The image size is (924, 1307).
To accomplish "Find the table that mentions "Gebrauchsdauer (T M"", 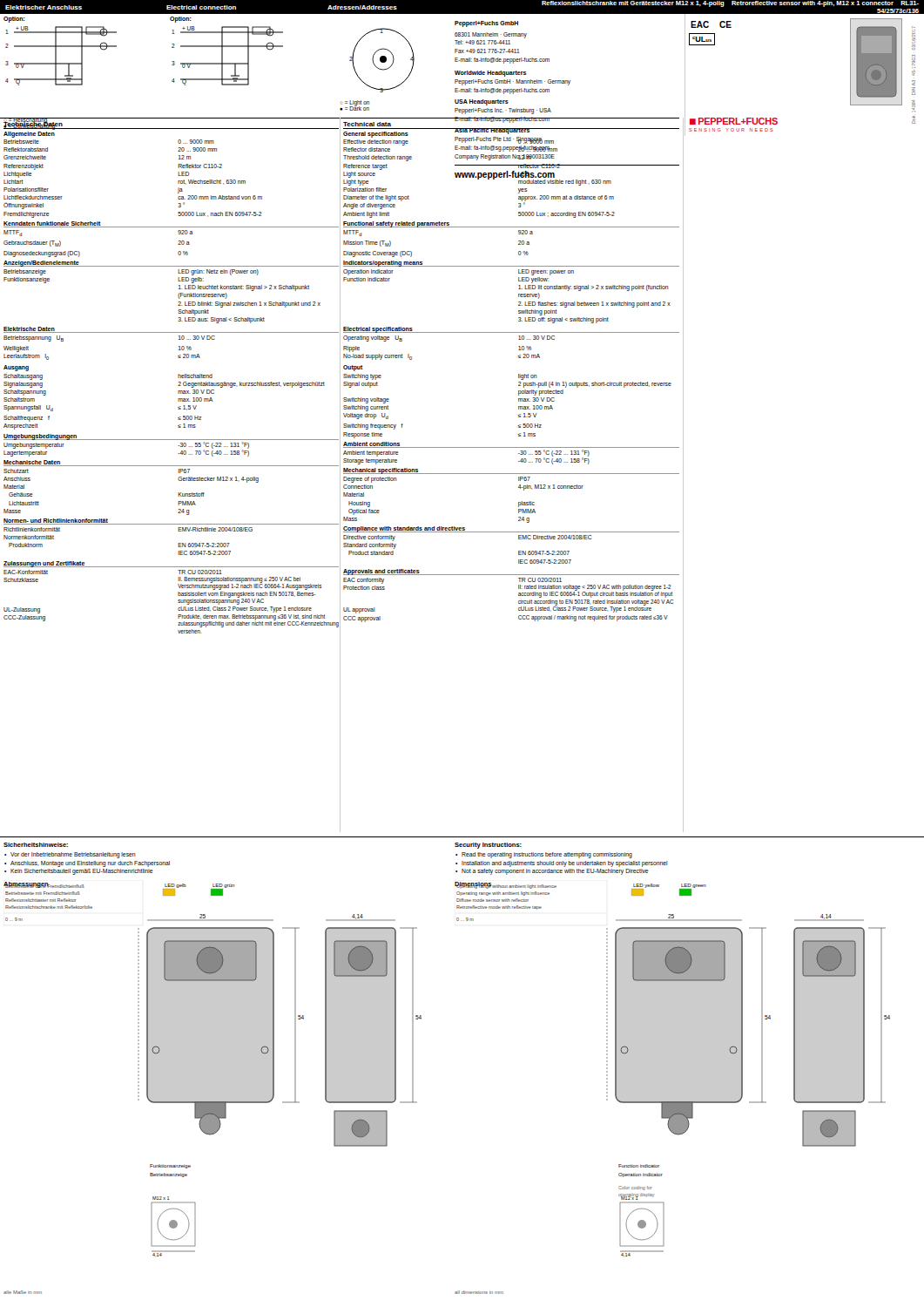I will tap(171, 243).
